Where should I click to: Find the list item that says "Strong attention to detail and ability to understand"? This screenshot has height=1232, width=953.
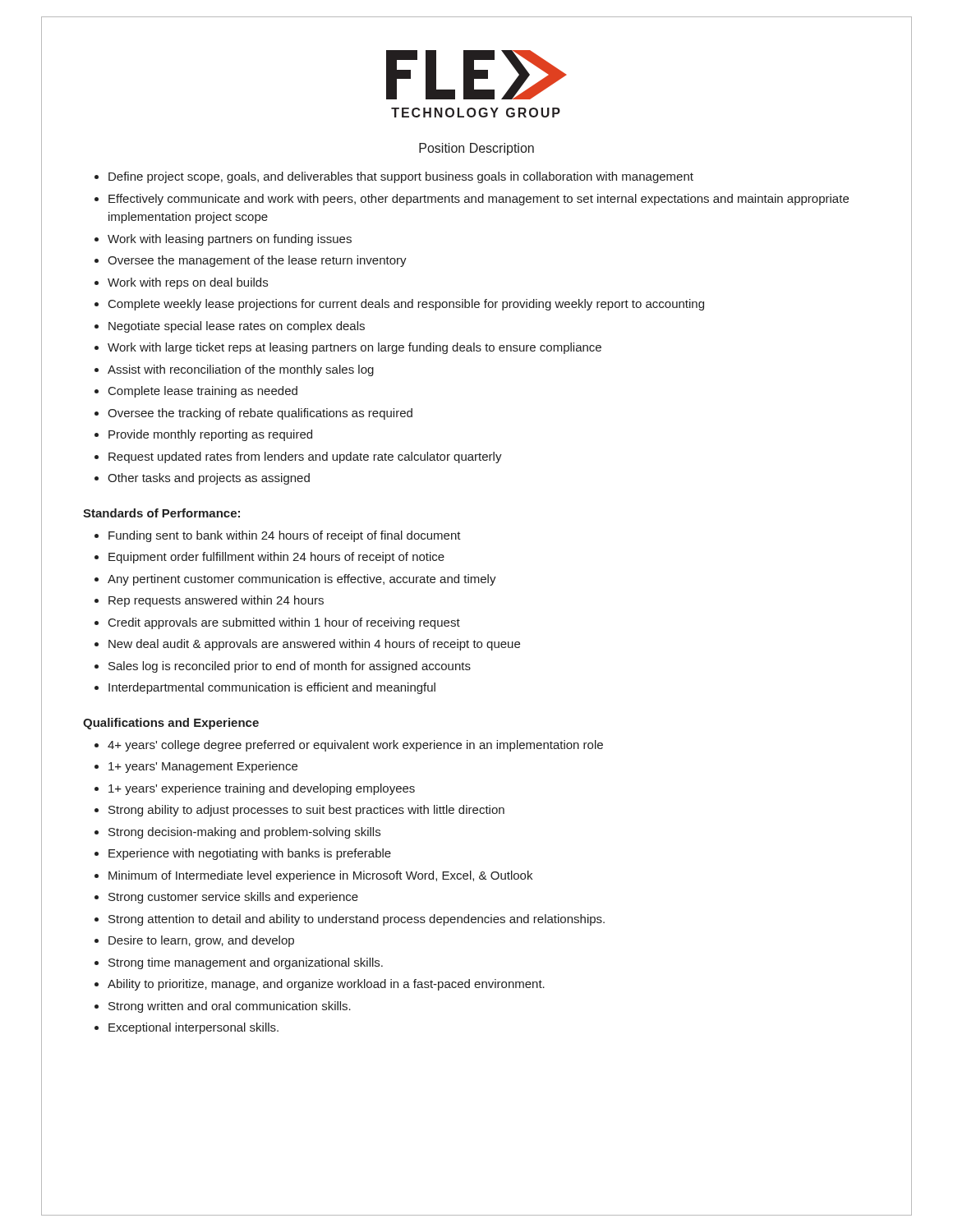357,918
